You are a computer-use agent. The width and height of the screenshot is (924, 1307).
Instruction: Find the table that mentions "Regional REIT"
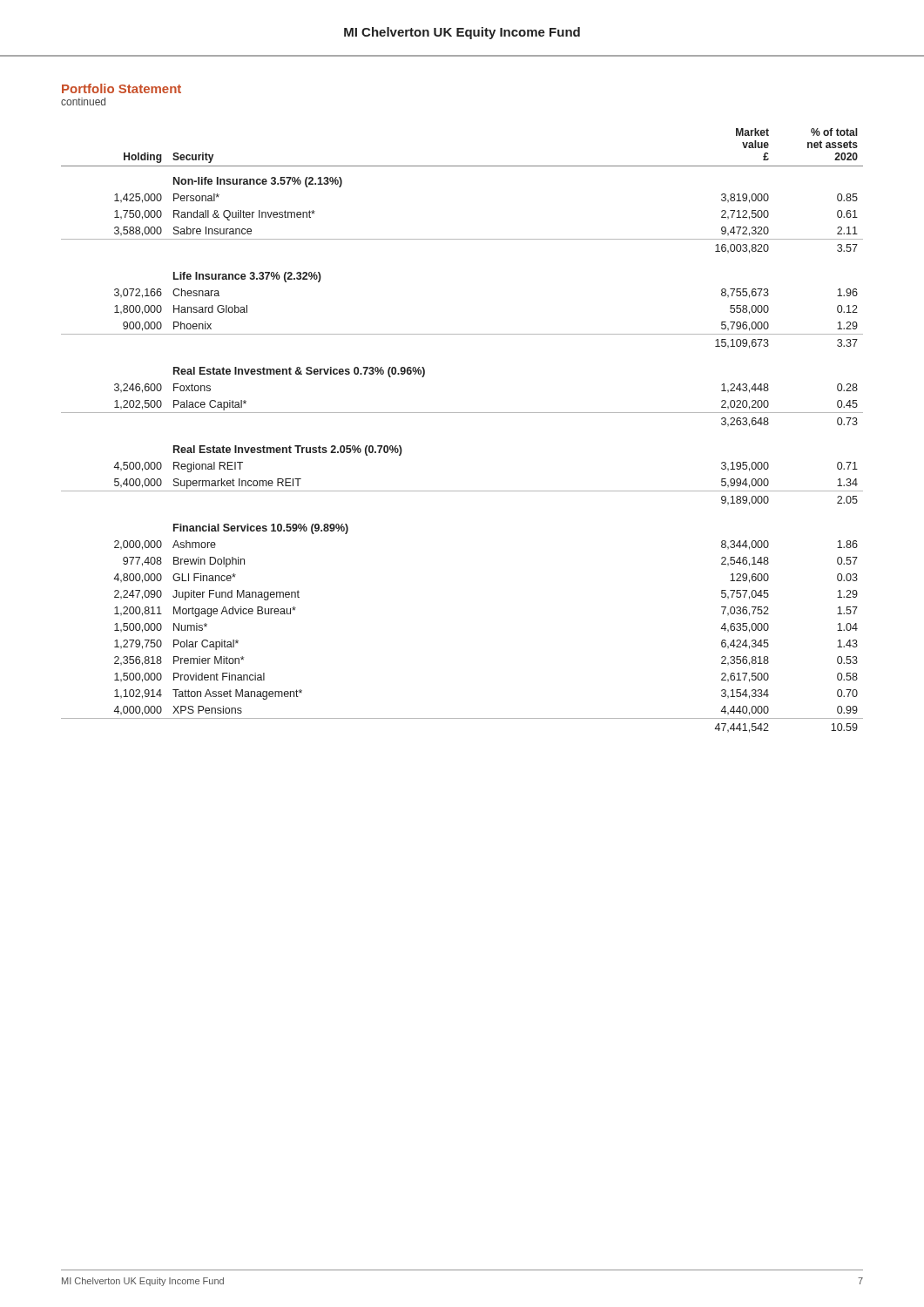click(x=462, y=432)
